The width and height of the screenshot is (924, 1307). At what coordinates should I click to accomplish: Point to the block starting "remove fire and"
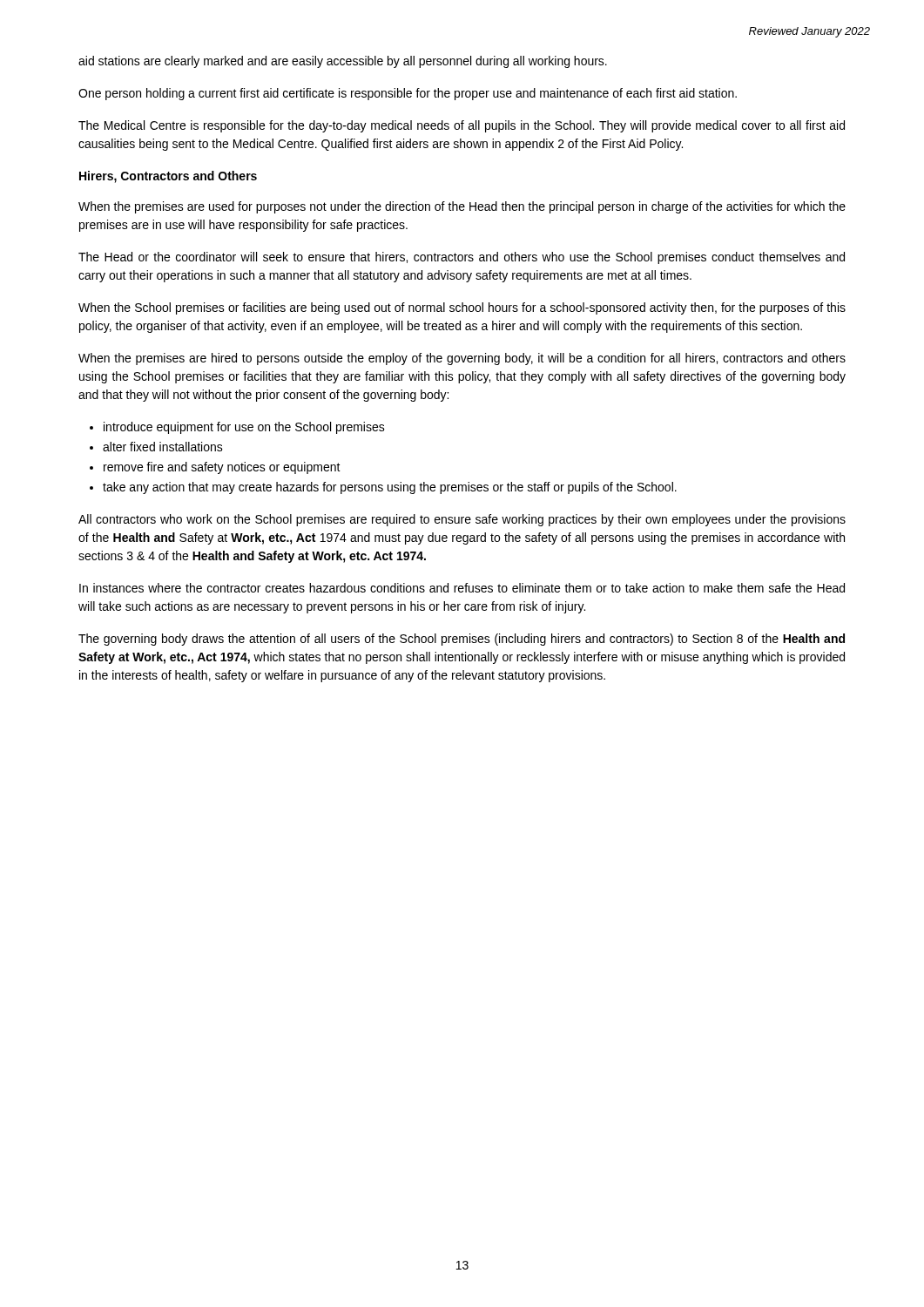(215, 468)
